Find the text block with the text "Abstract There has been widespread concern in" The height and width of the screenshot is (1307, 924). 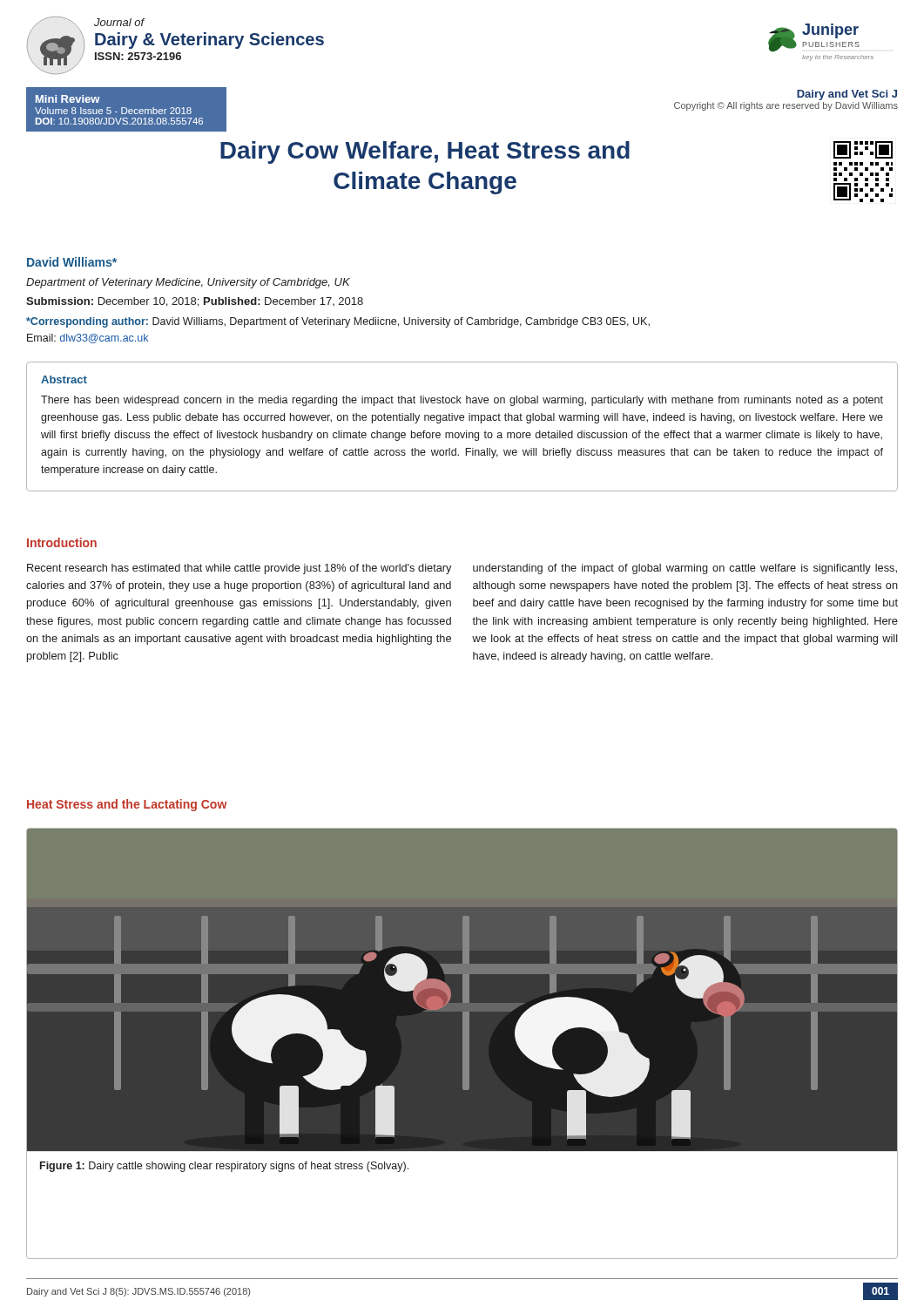pyautogui.click(x=462, y=426)
